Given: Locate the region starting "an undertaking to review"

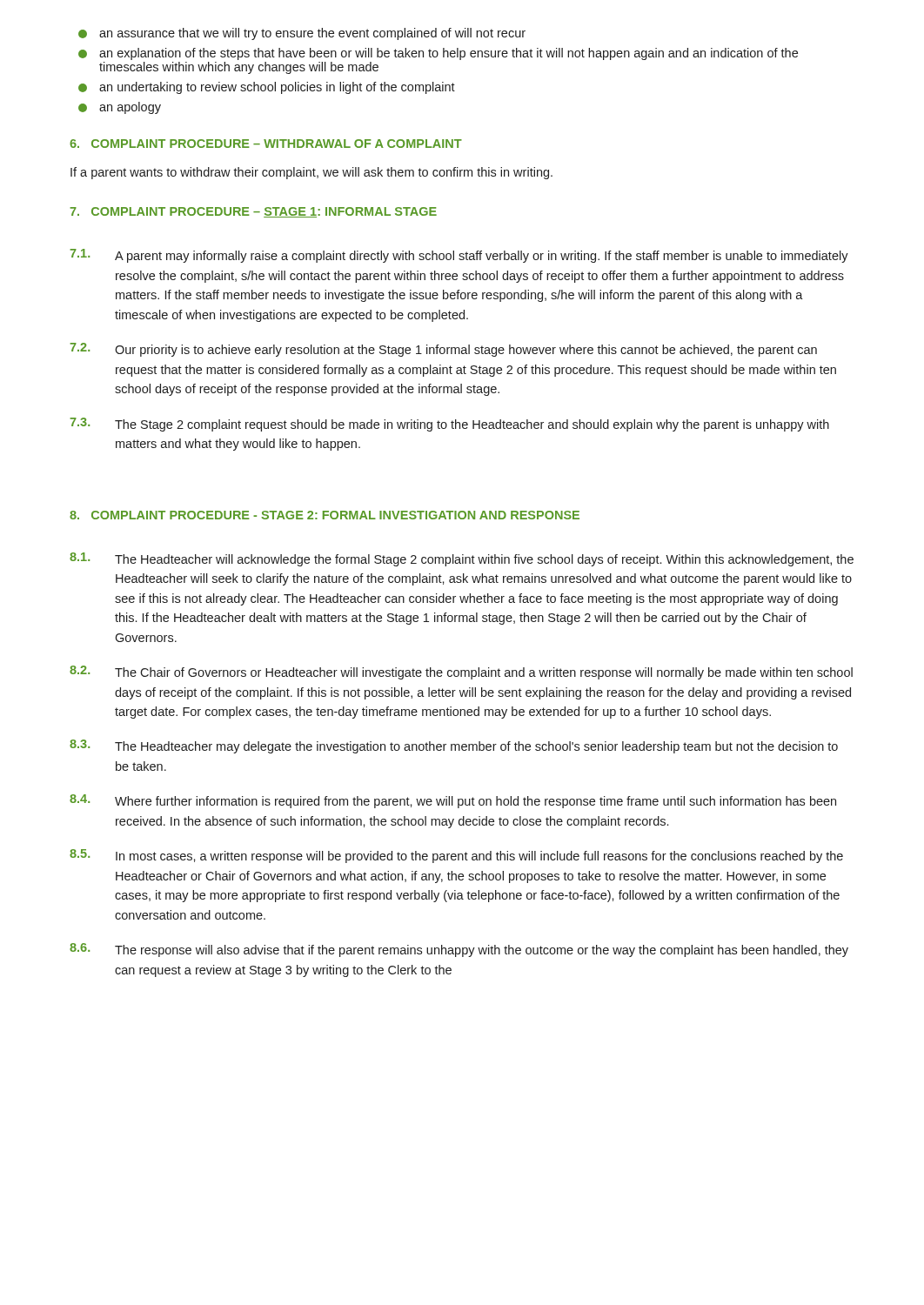Looking at the screenshot, I should [266, 87].
